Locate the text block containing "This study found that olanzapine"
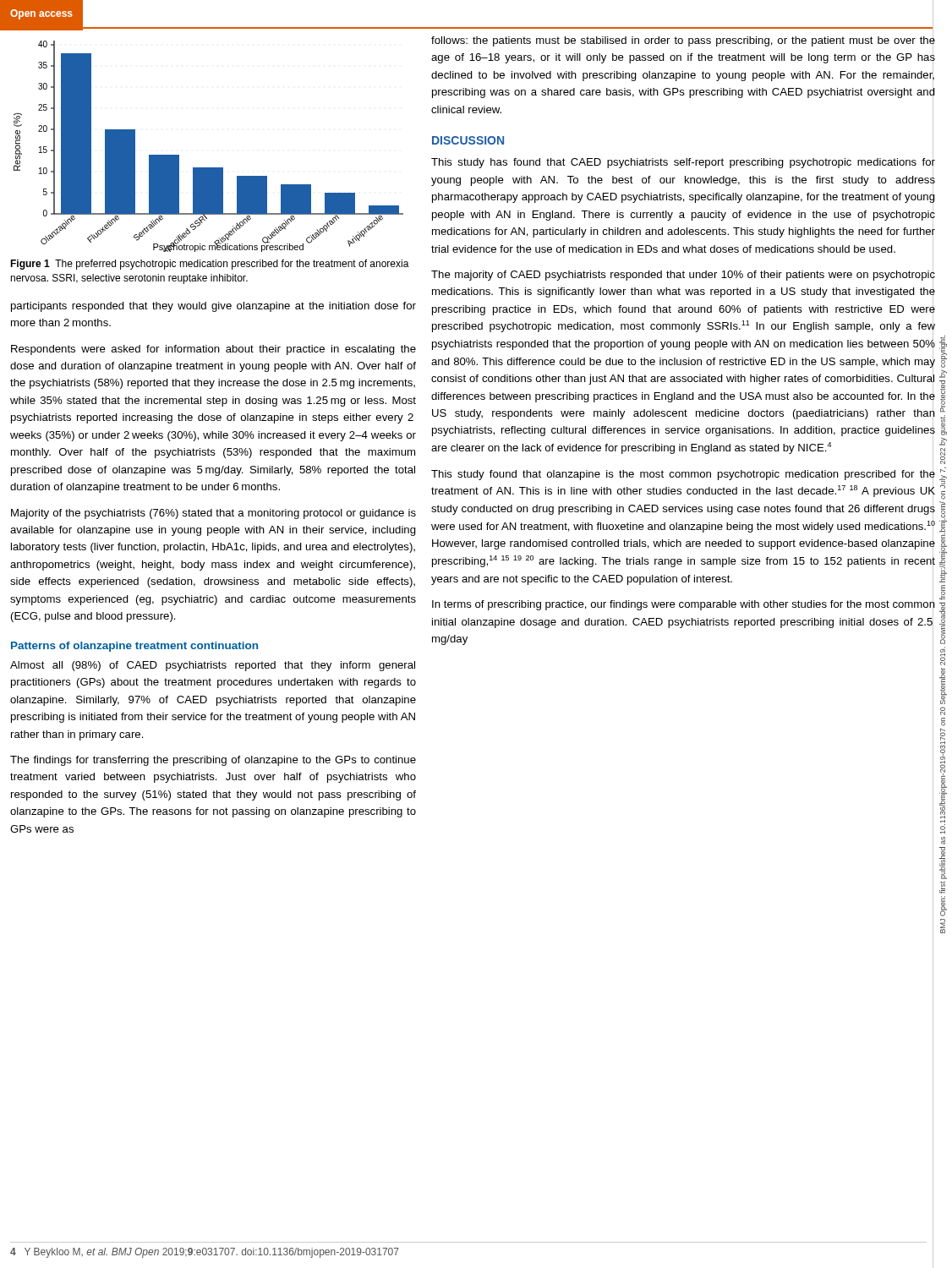 pos(683,526)
